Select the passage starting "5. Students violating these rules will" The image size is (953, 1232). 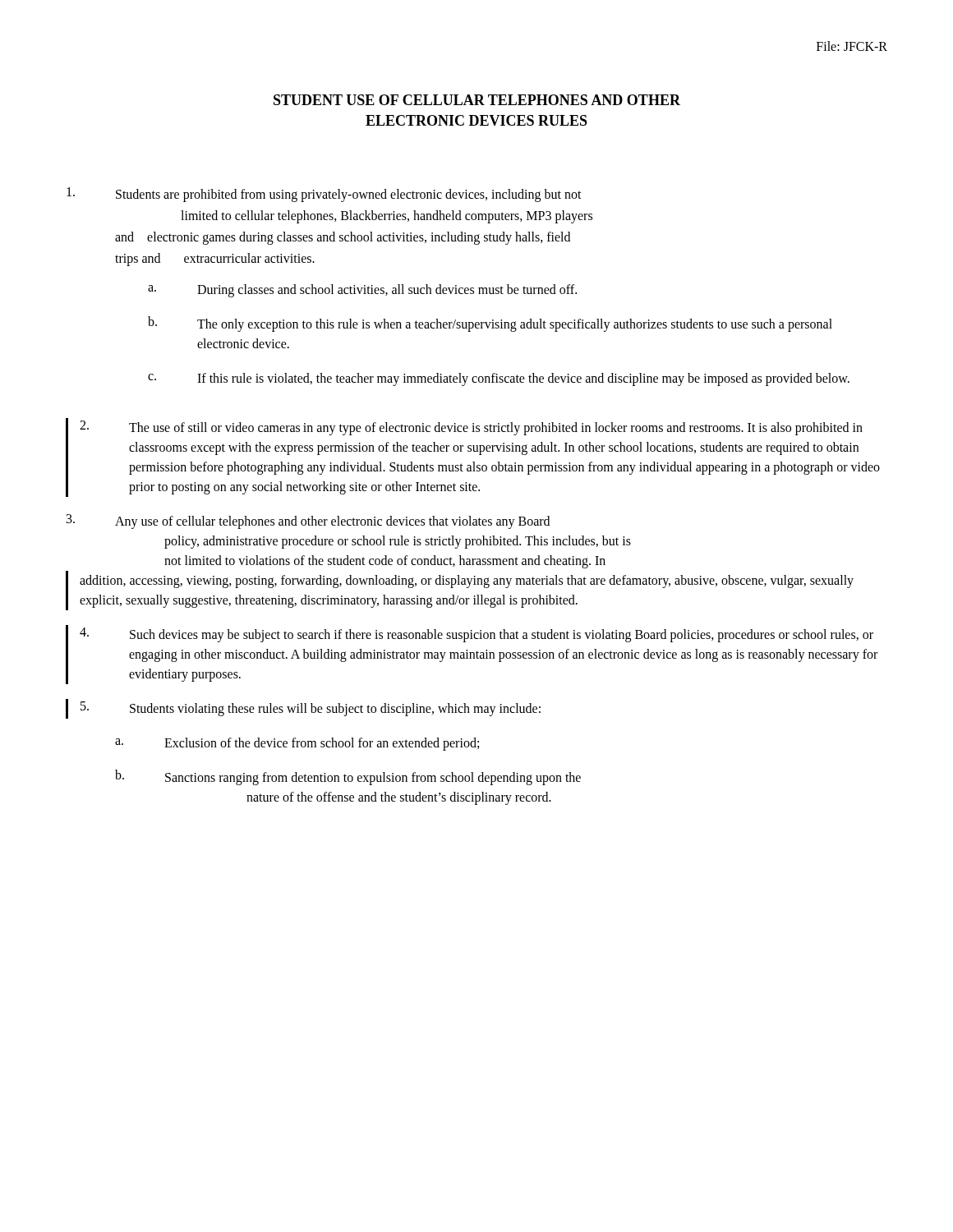[483, 709]
